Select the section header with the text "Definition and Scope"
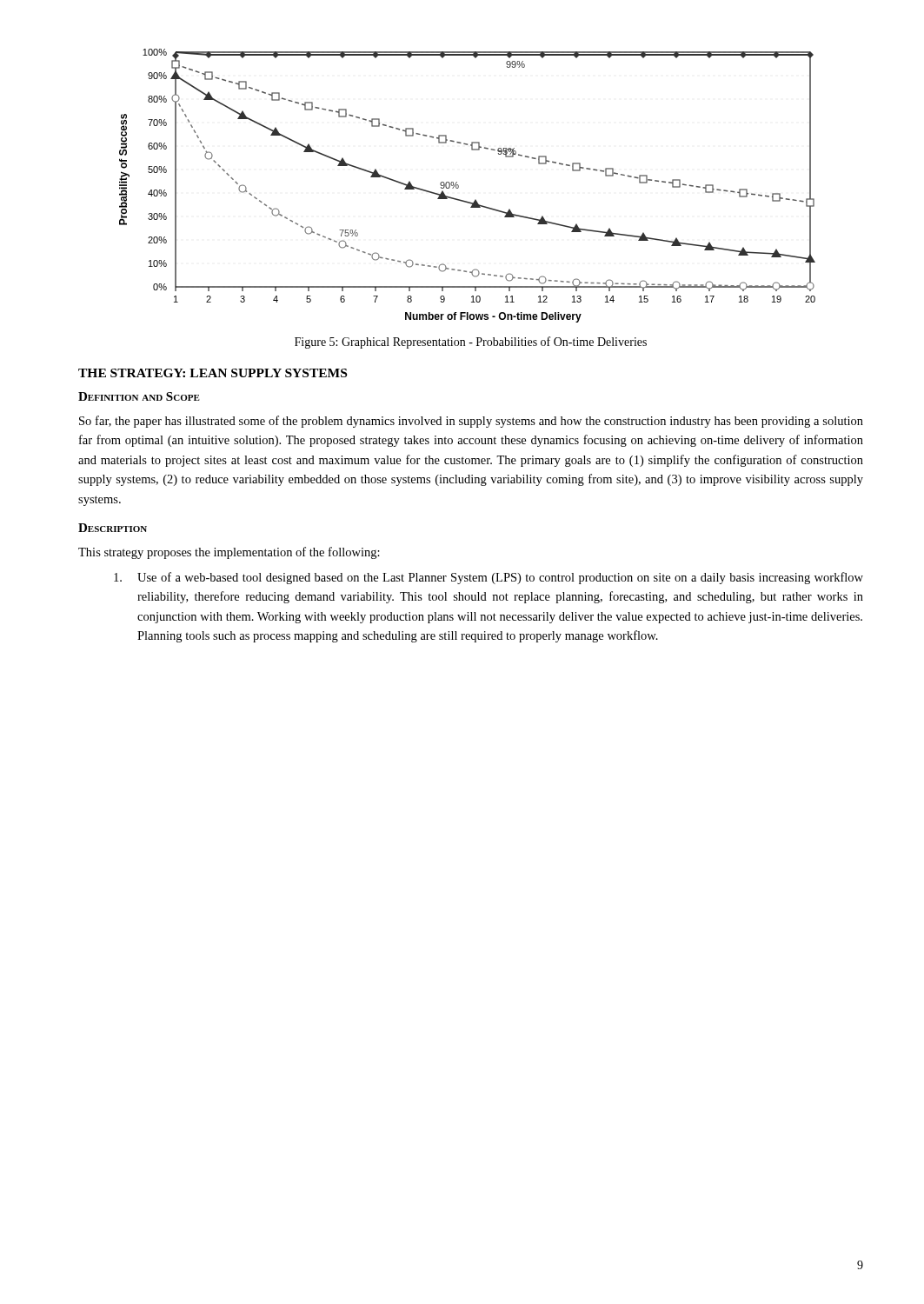924x1304 pixels. click(x=139, y=396)
